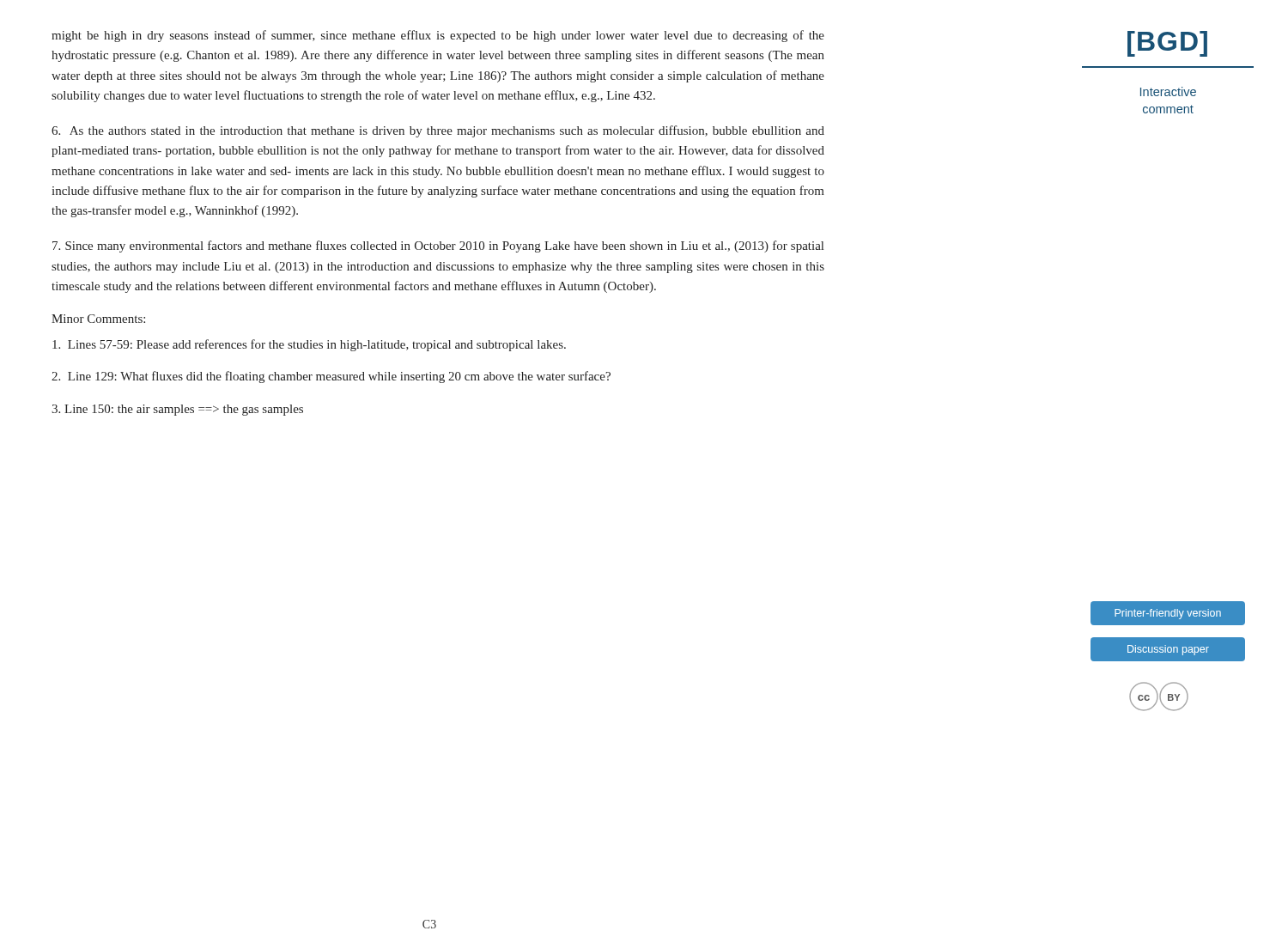This screenshot has width=1288, height=949.
Task: Click on the text that says "Discussion paper"
Action: point(1168,649)
